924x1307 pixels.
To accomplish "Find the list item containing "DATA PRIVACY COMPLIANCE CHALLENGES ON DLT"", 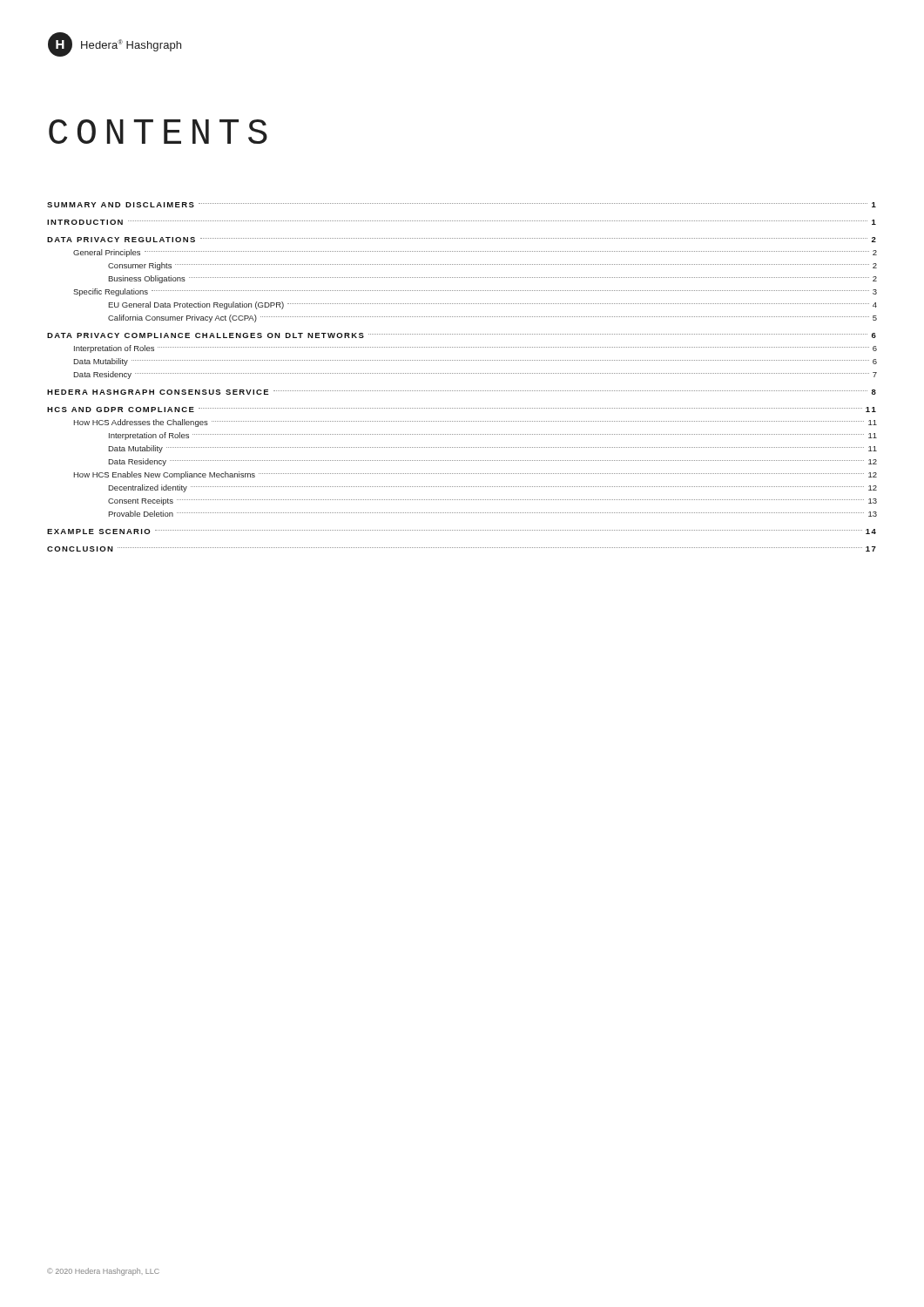I will (462, 335).
